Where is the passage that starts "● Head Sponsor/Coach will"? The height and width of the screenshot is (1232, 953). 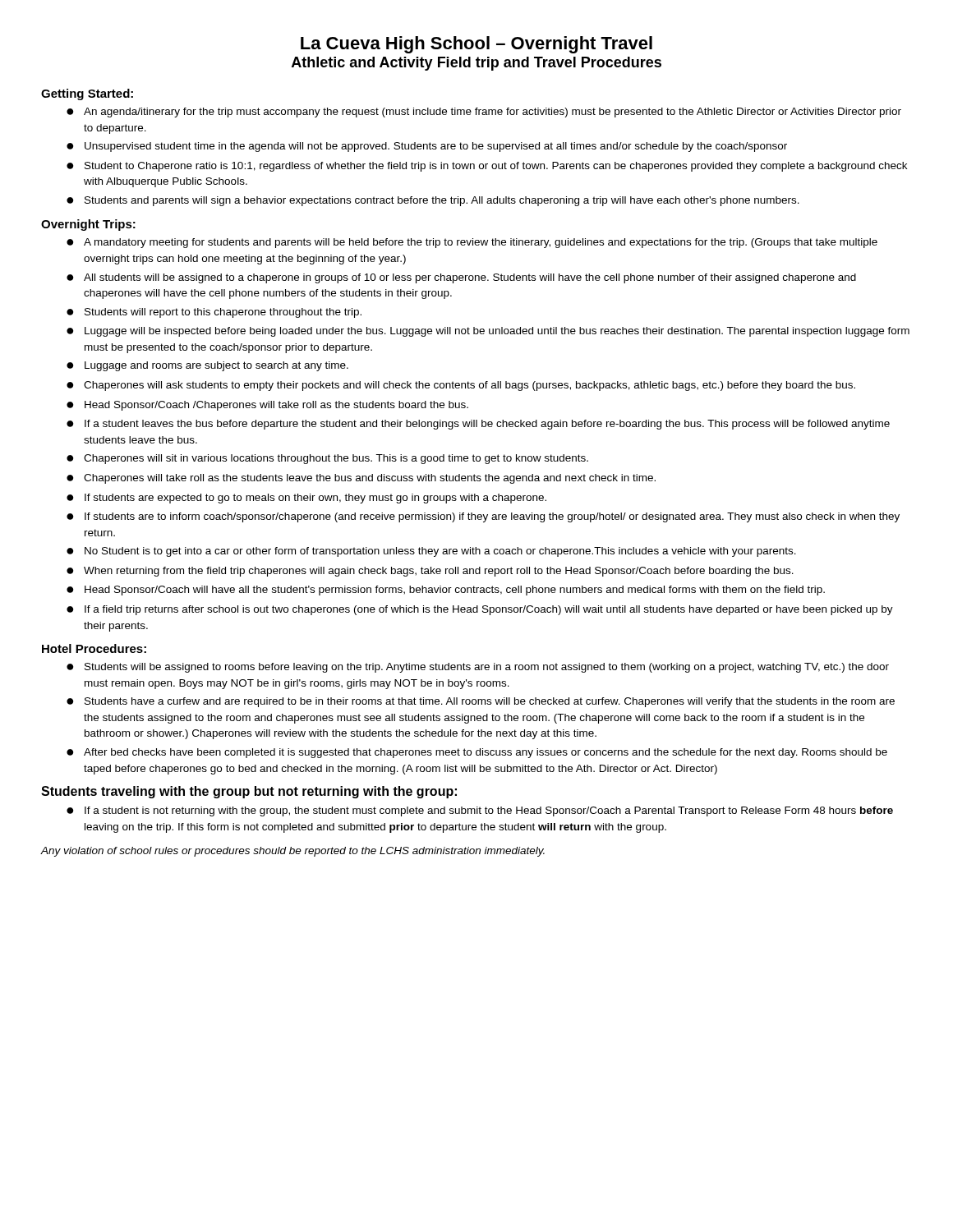489,590
